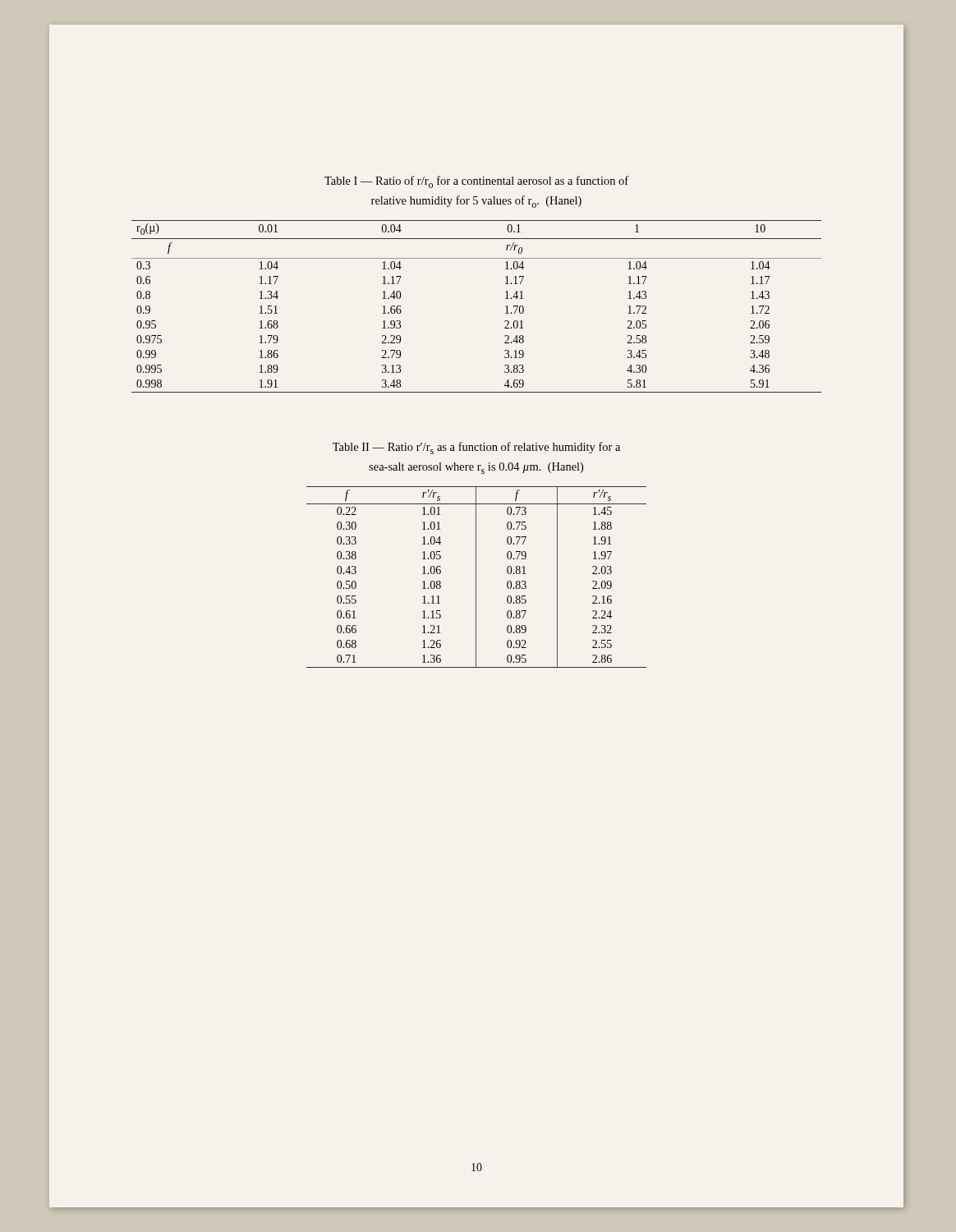This screenshot has width=956, height=1232.
Task: Find the text block starting "Table I — Ratio of"
Action: tap(476, 192)
